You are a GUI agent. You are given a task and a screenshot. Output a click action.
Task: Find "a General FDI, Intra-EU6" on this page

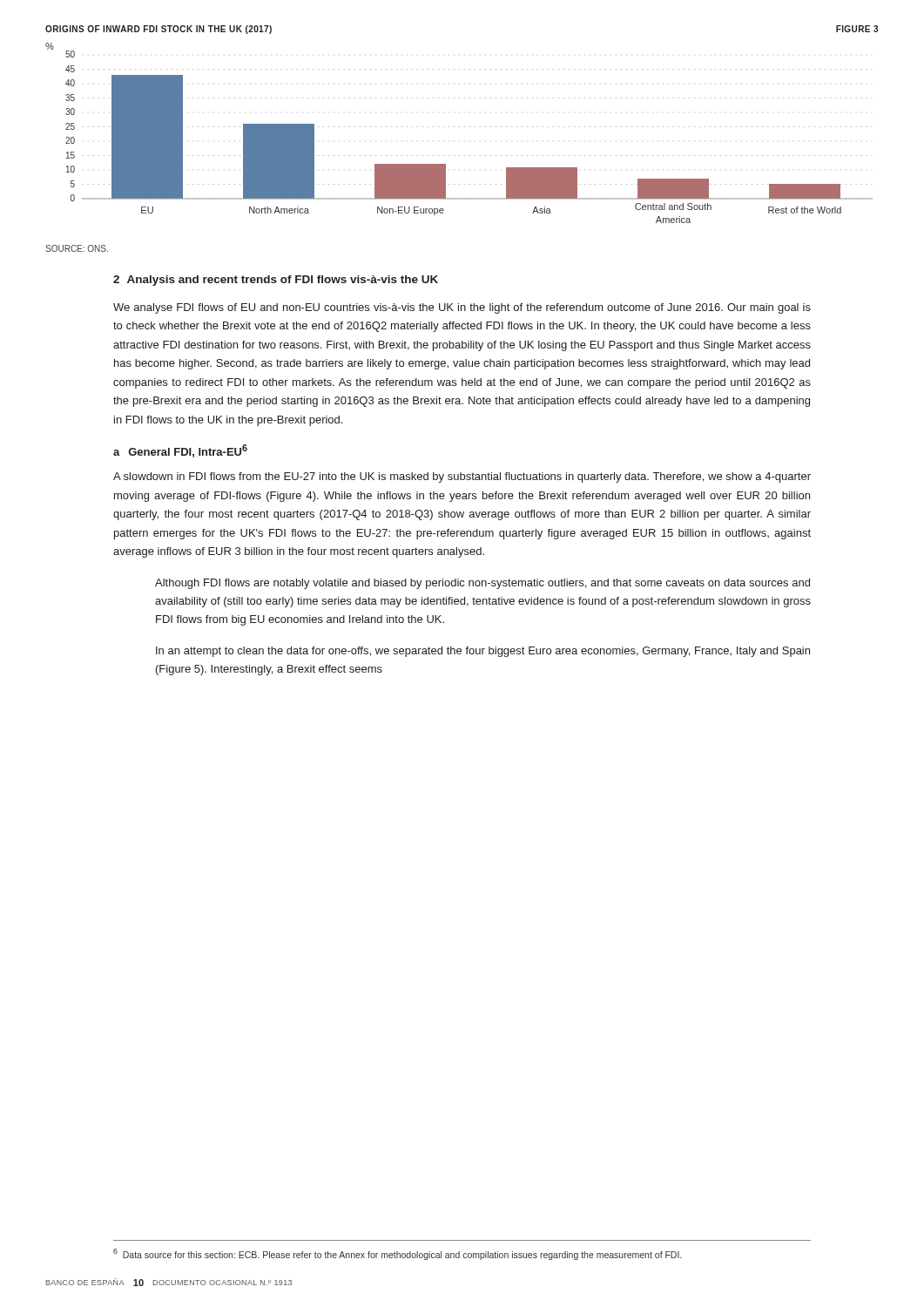pyautogui.click(x=180, y=451)
